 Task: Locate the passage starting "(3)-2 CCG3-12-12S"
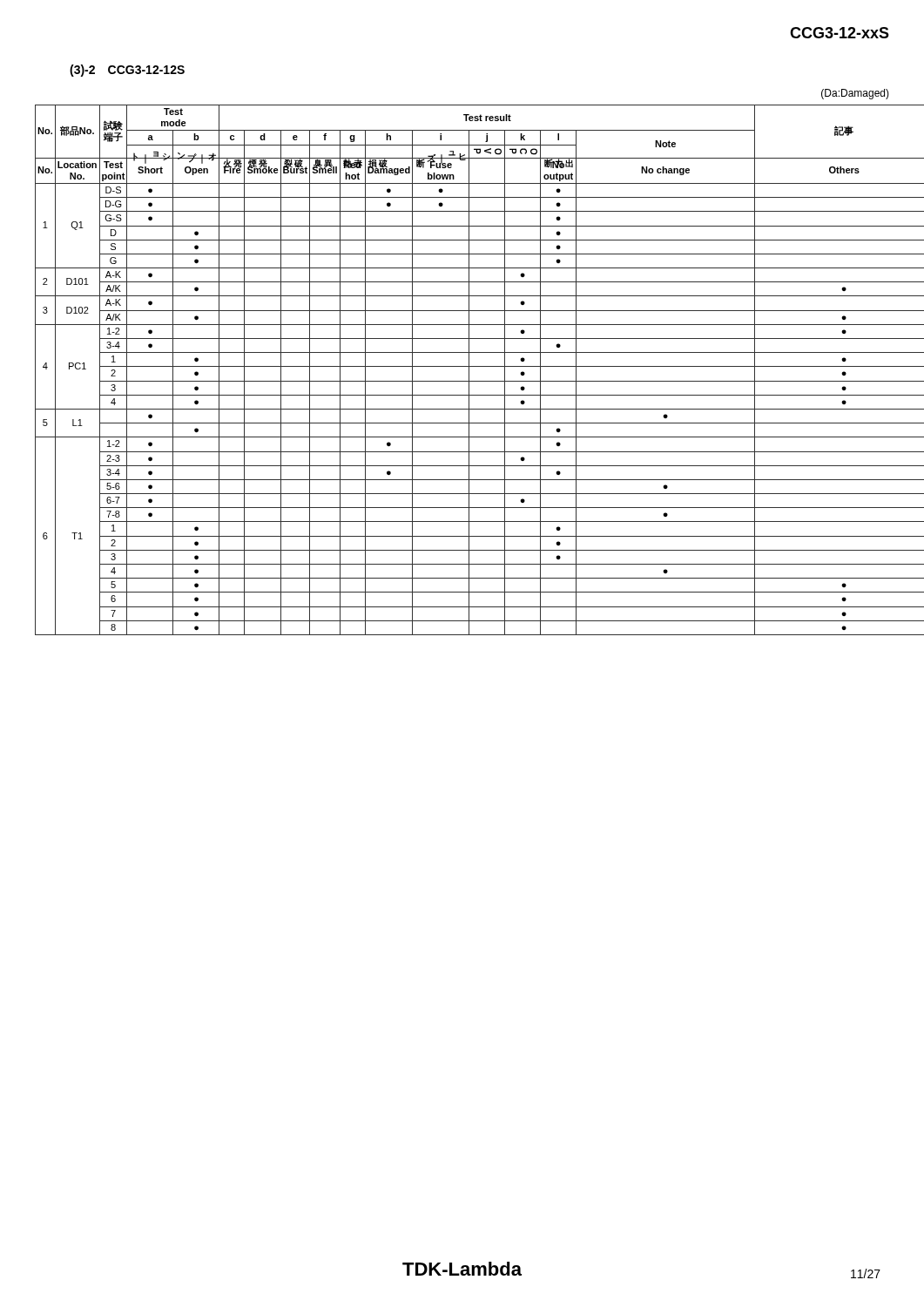(127, 70)
